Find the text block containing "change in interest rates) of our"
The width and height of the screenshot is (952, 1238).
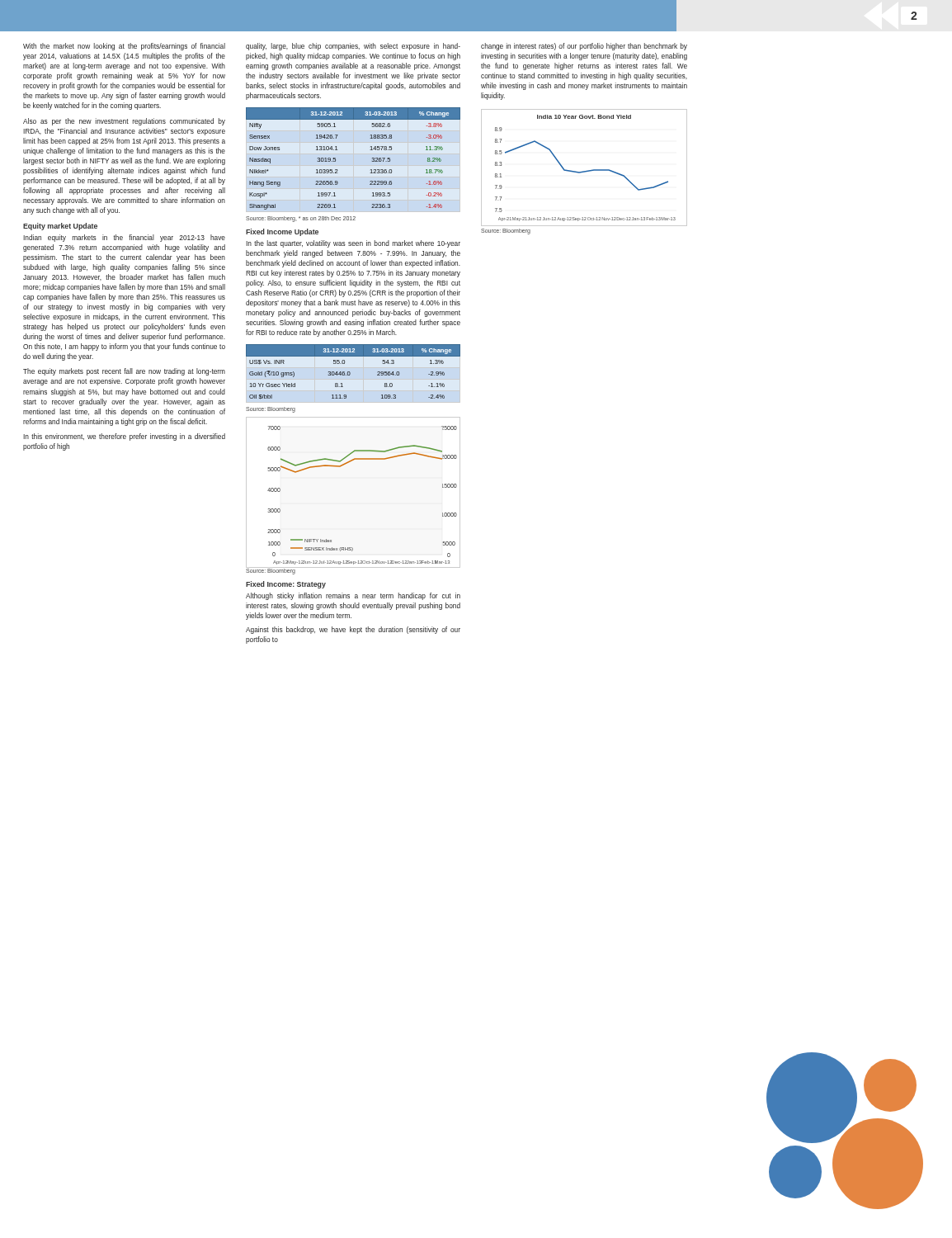(584, 71)
